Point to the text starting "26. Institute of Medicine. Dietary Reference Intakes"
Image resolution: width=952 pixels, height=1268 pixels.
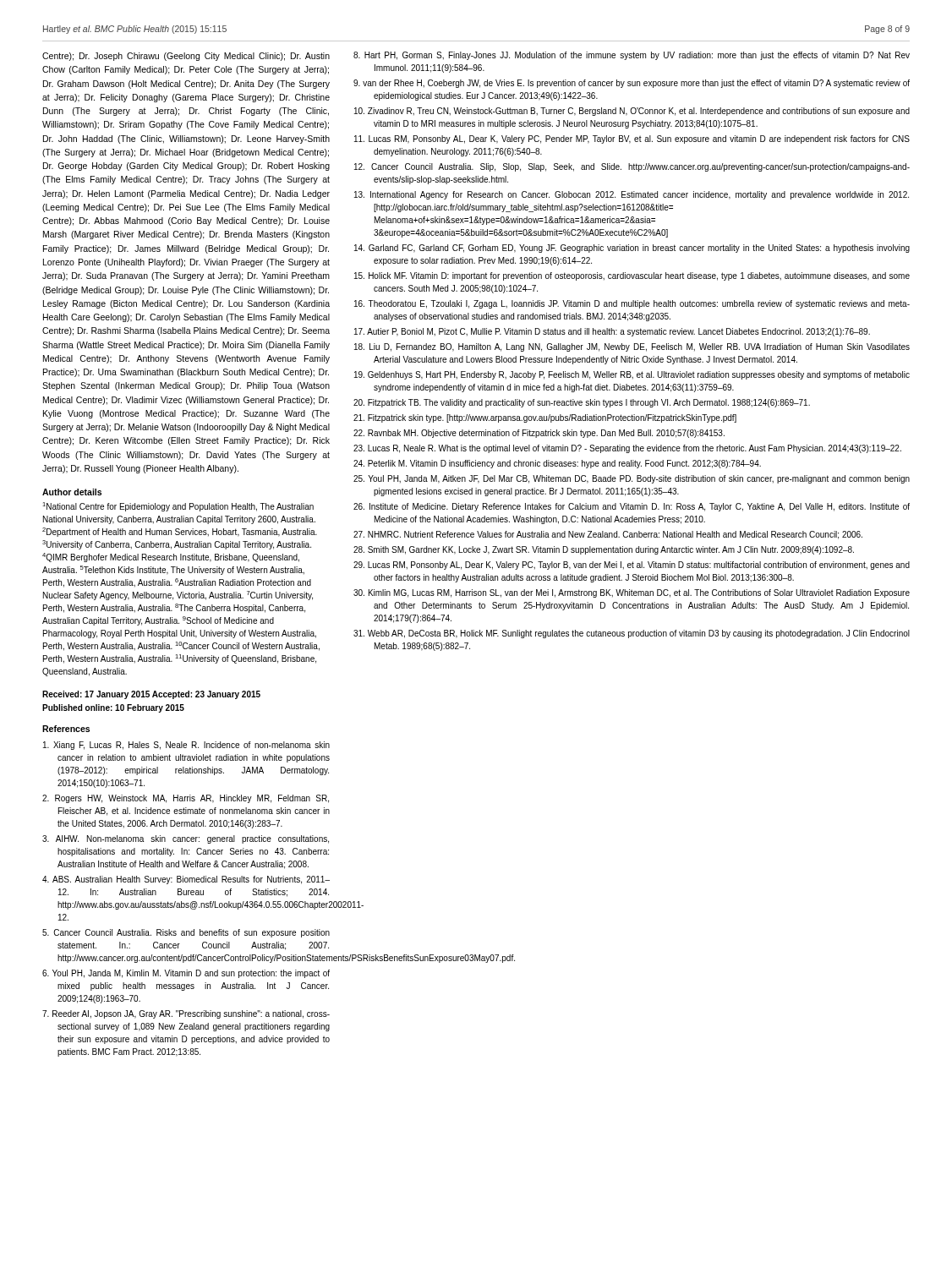[x=632, y=513]
